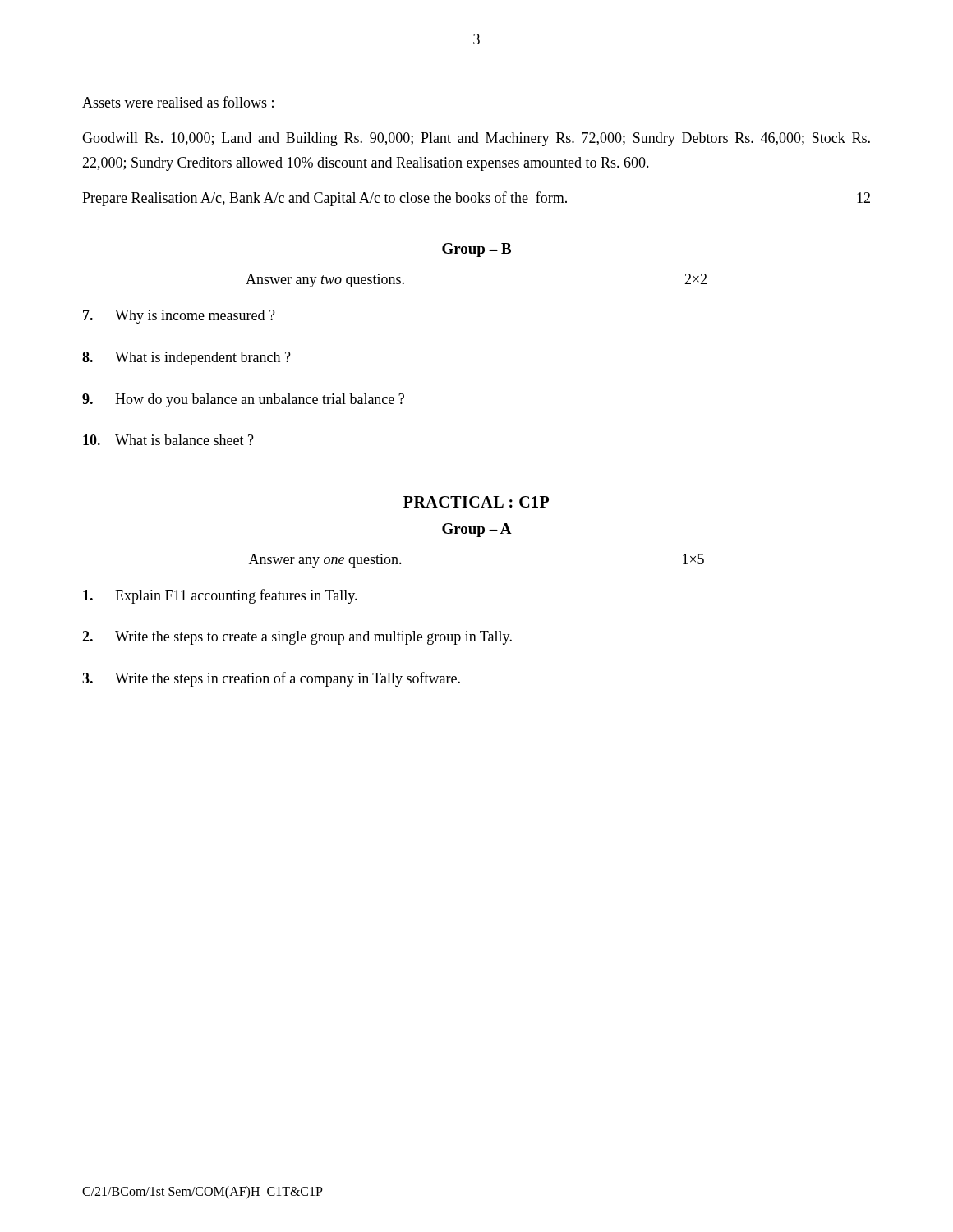The height and width of the screenshot is (1232, 953).
Task: Click on the text starting "Prepare Realisation A/c,"
Action: pyautogui.click(x=476, y=198)
